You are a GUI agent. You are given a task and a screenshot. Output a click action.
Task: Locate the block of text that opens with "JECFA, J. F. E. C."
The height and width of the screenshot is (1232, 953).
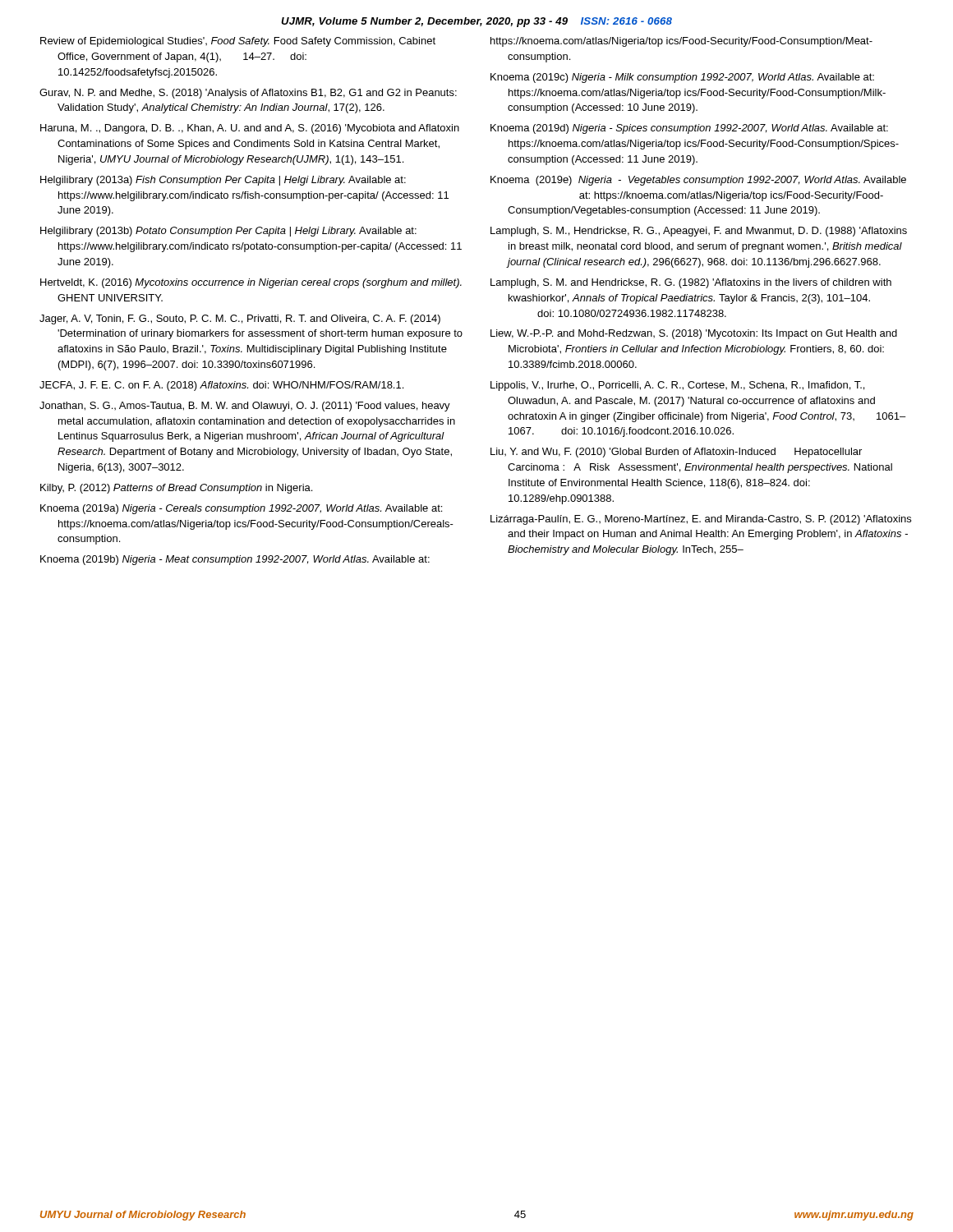point(222,385)
